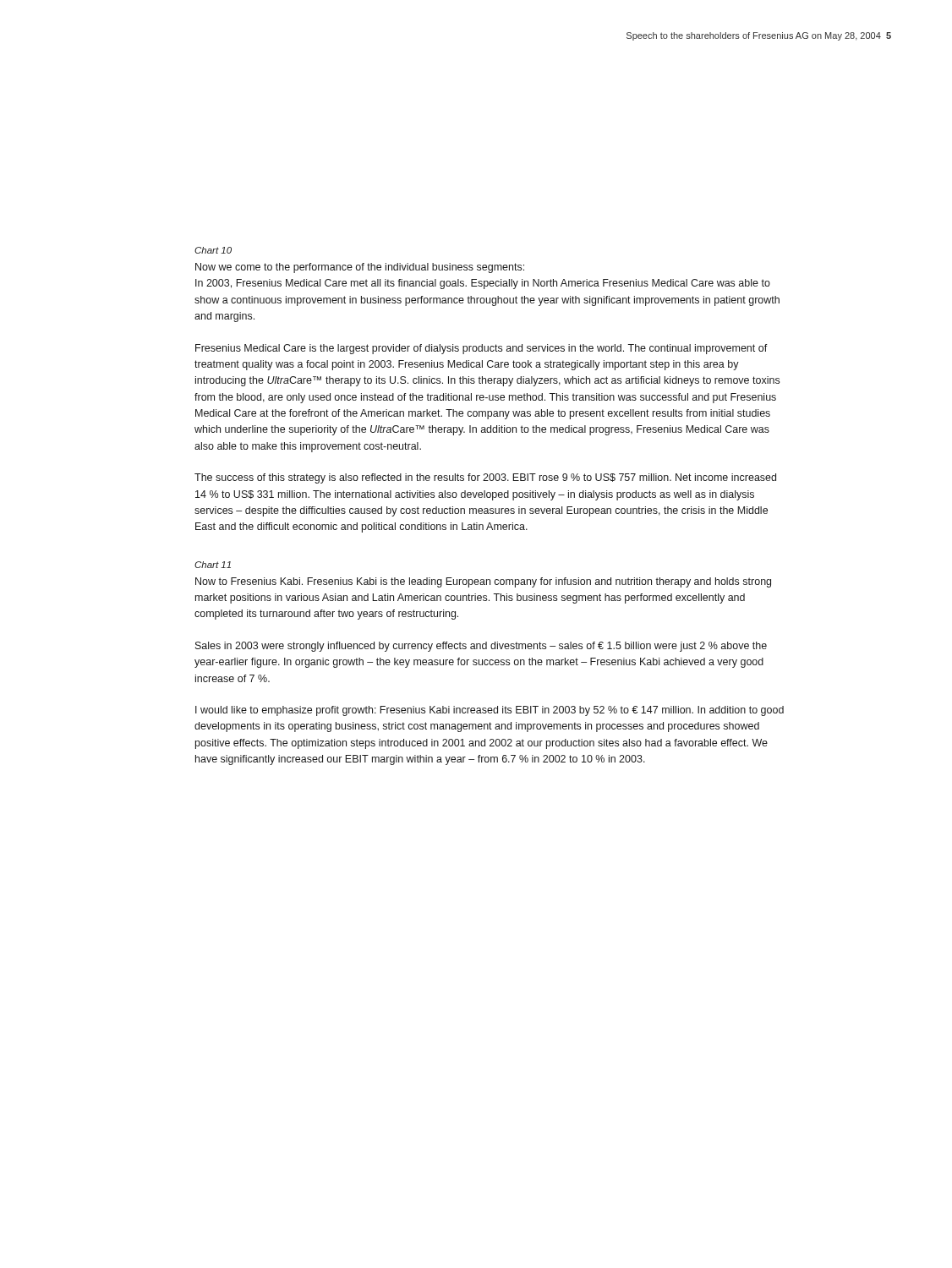
Task: Locate the block of text that opens with "The success of this strategy is"
Action: click(486, 502)
